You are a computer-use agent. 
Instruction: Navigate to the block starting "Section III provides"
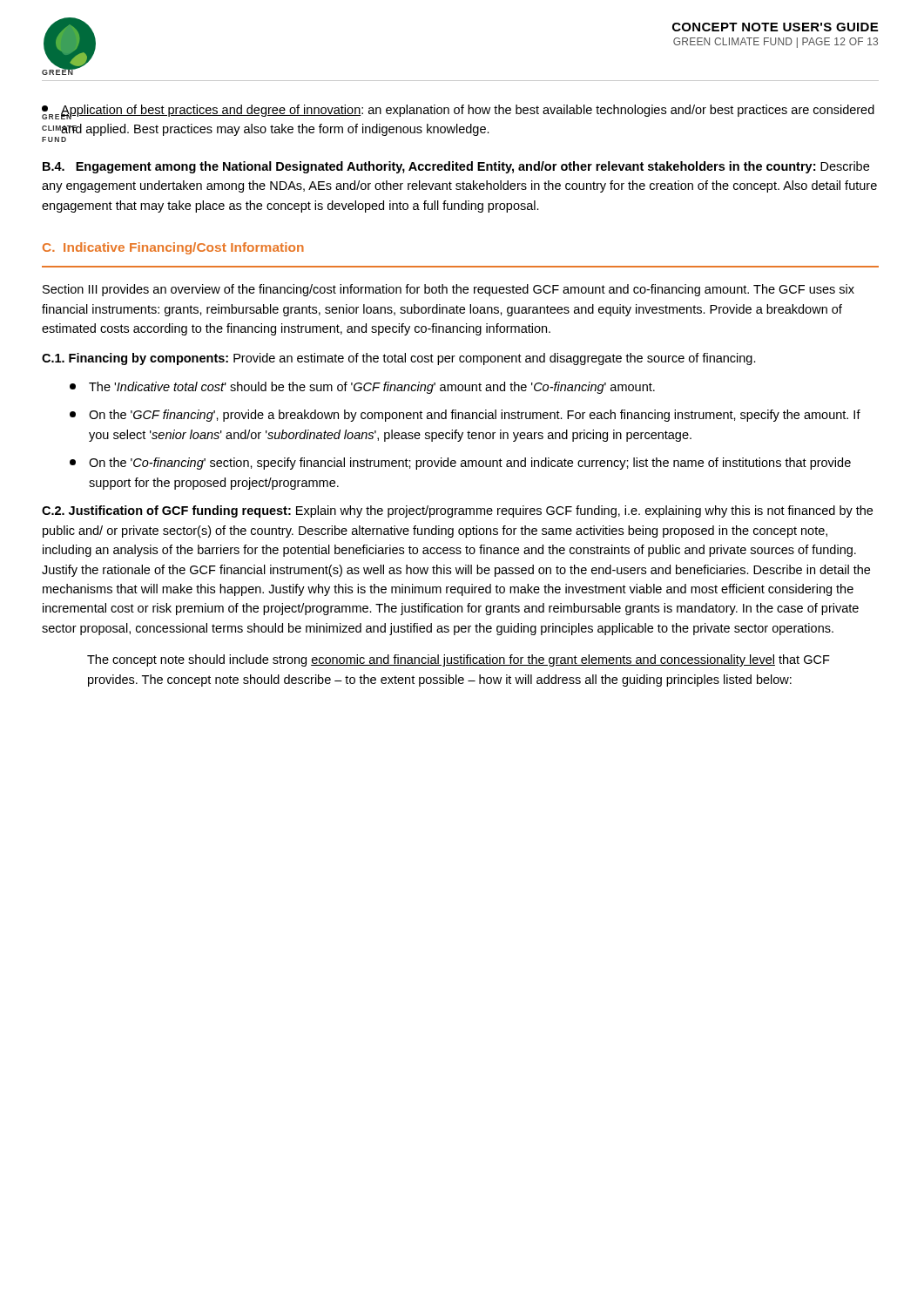(448, 309)
